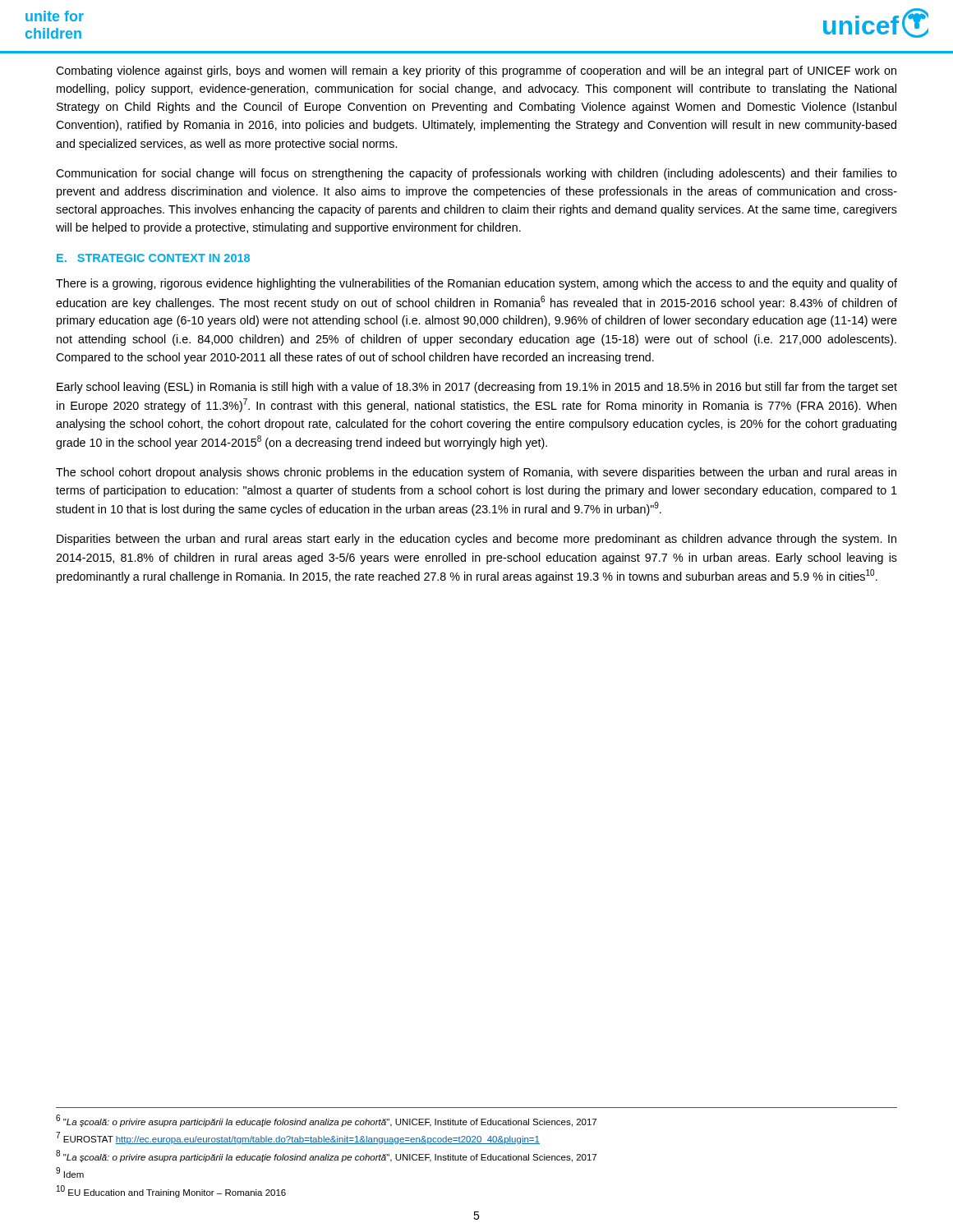Navigate to the block starting "Early school leaving"
Image resolution: width=953 pixels, height=1232 pixels.
(476, 415)
